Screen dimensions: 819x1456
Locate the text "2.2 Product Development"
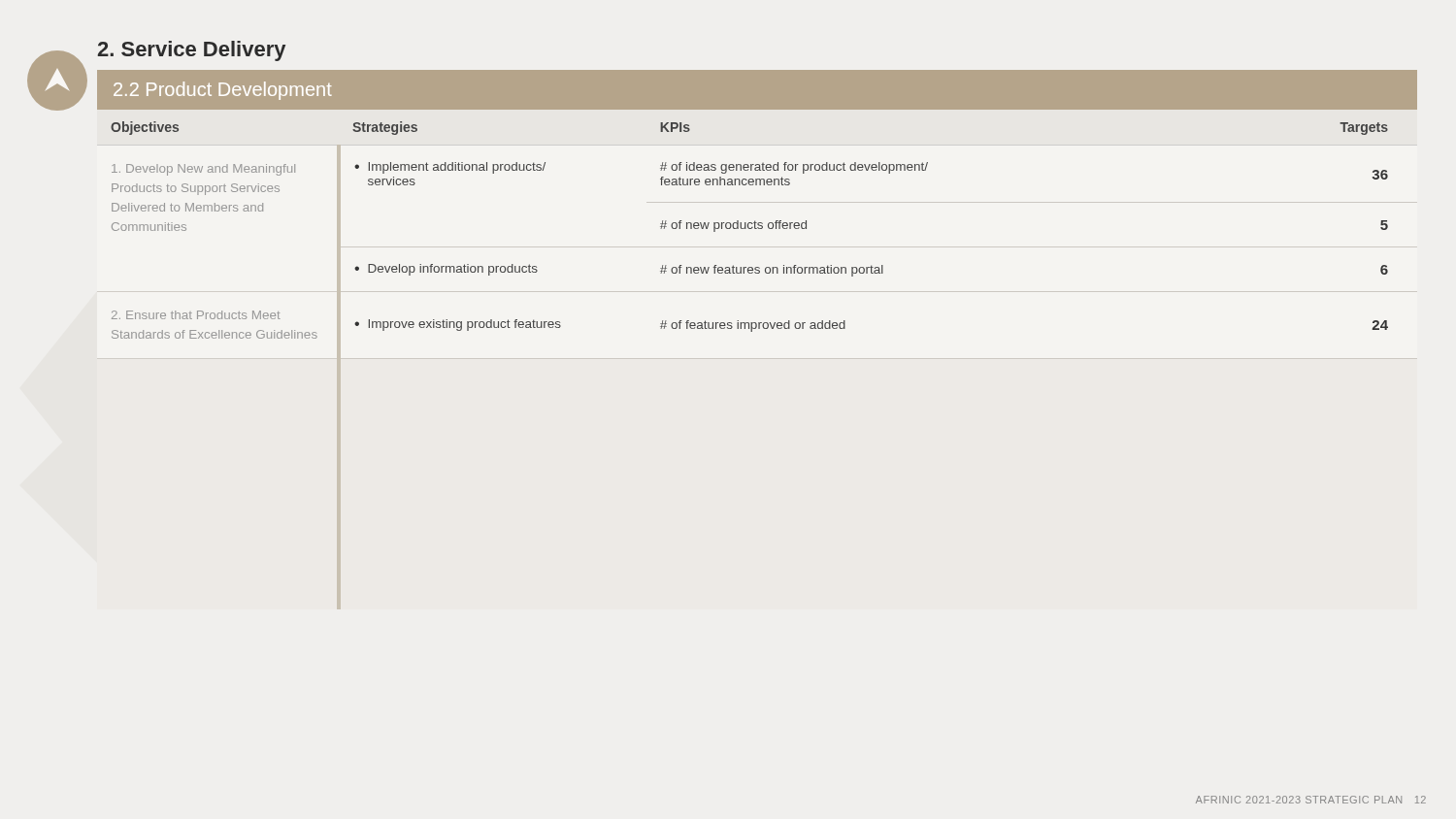click(x=222, y=89)
